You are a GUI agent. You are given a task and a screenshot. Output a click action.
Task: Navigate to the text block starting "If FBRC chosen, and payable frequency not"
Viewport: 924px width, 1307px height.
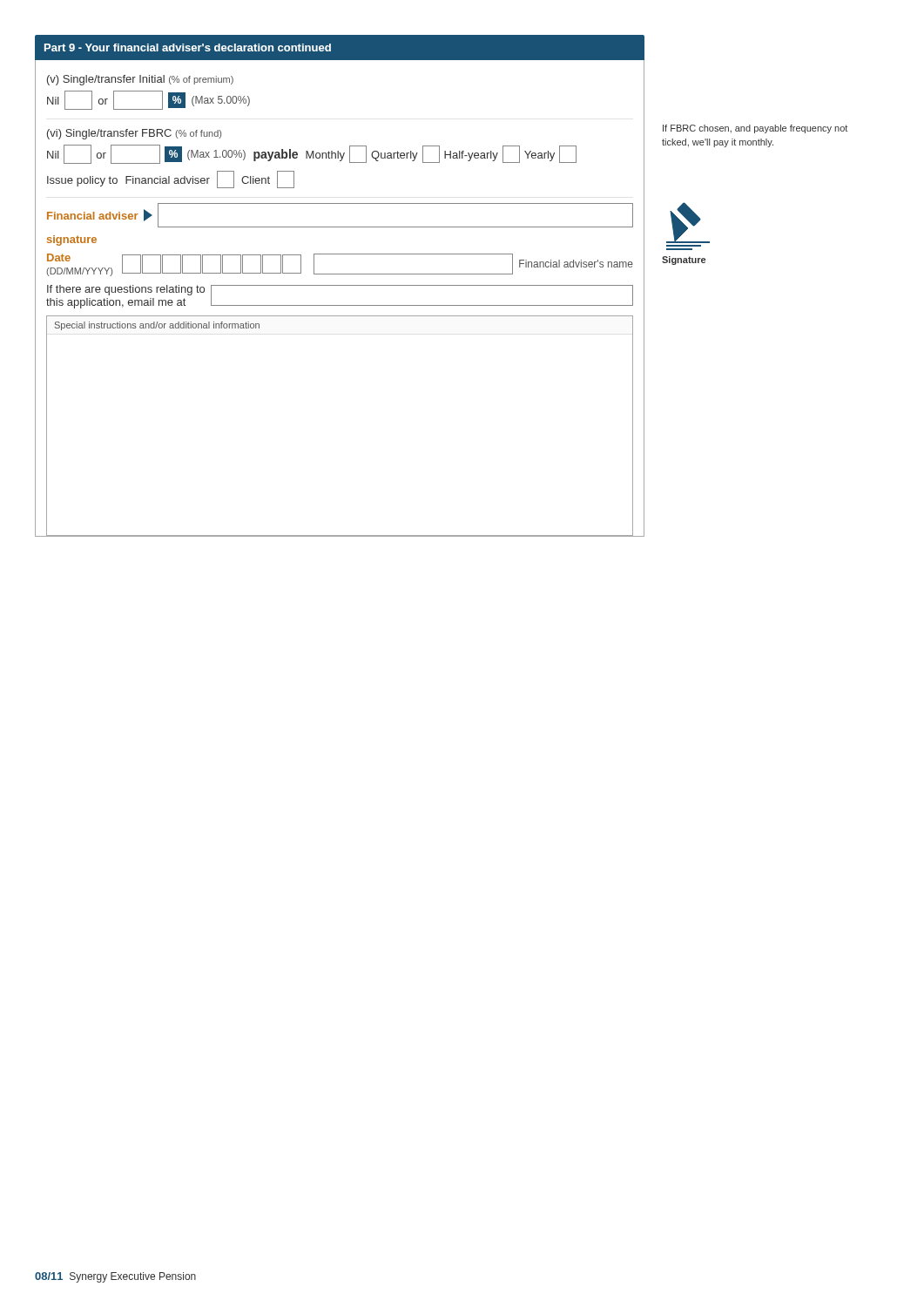(x=755, y=135)
